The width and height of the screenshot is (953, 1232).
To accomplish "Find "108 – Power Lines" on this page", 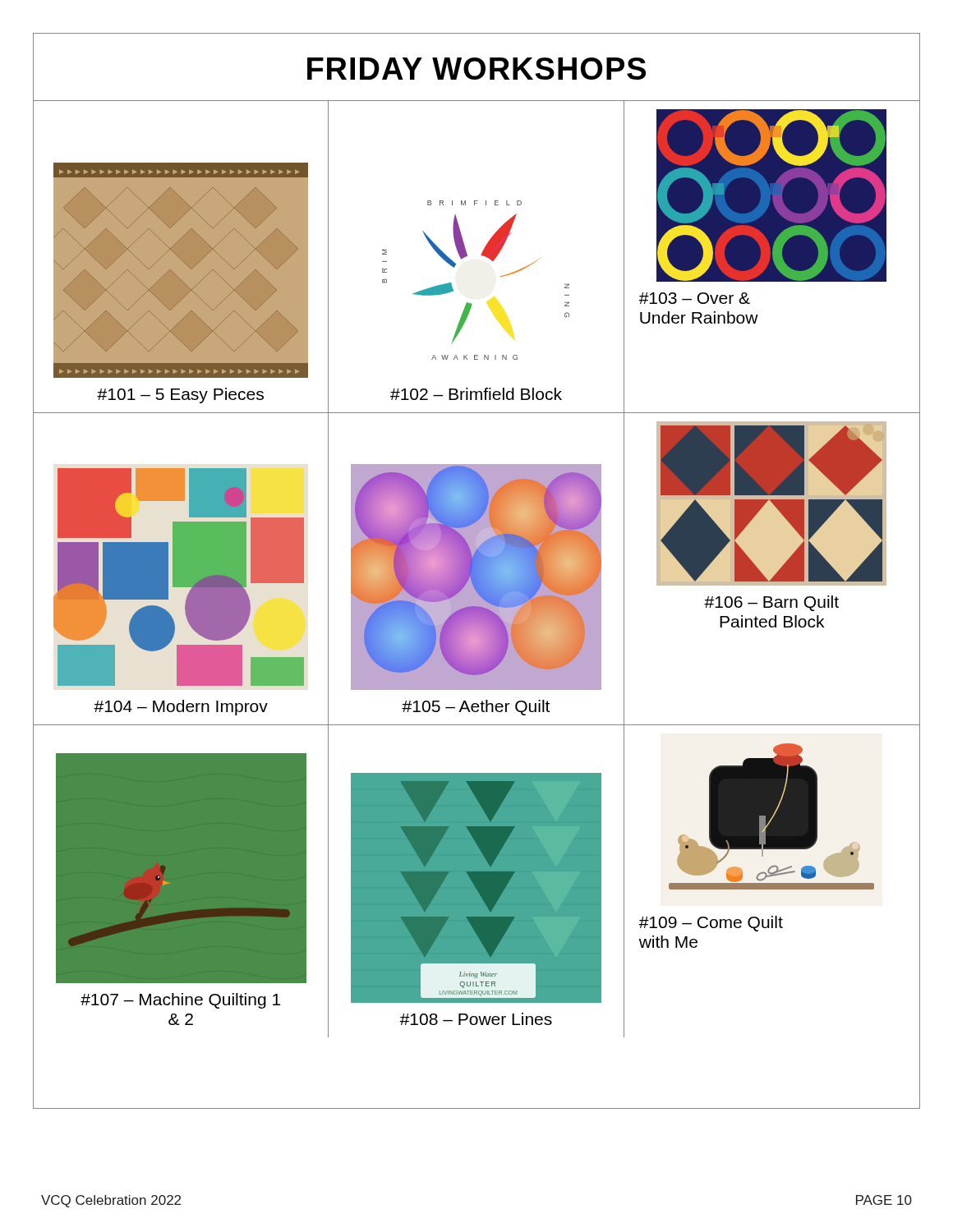I will pyautogui.click(x=476, y=1019).
